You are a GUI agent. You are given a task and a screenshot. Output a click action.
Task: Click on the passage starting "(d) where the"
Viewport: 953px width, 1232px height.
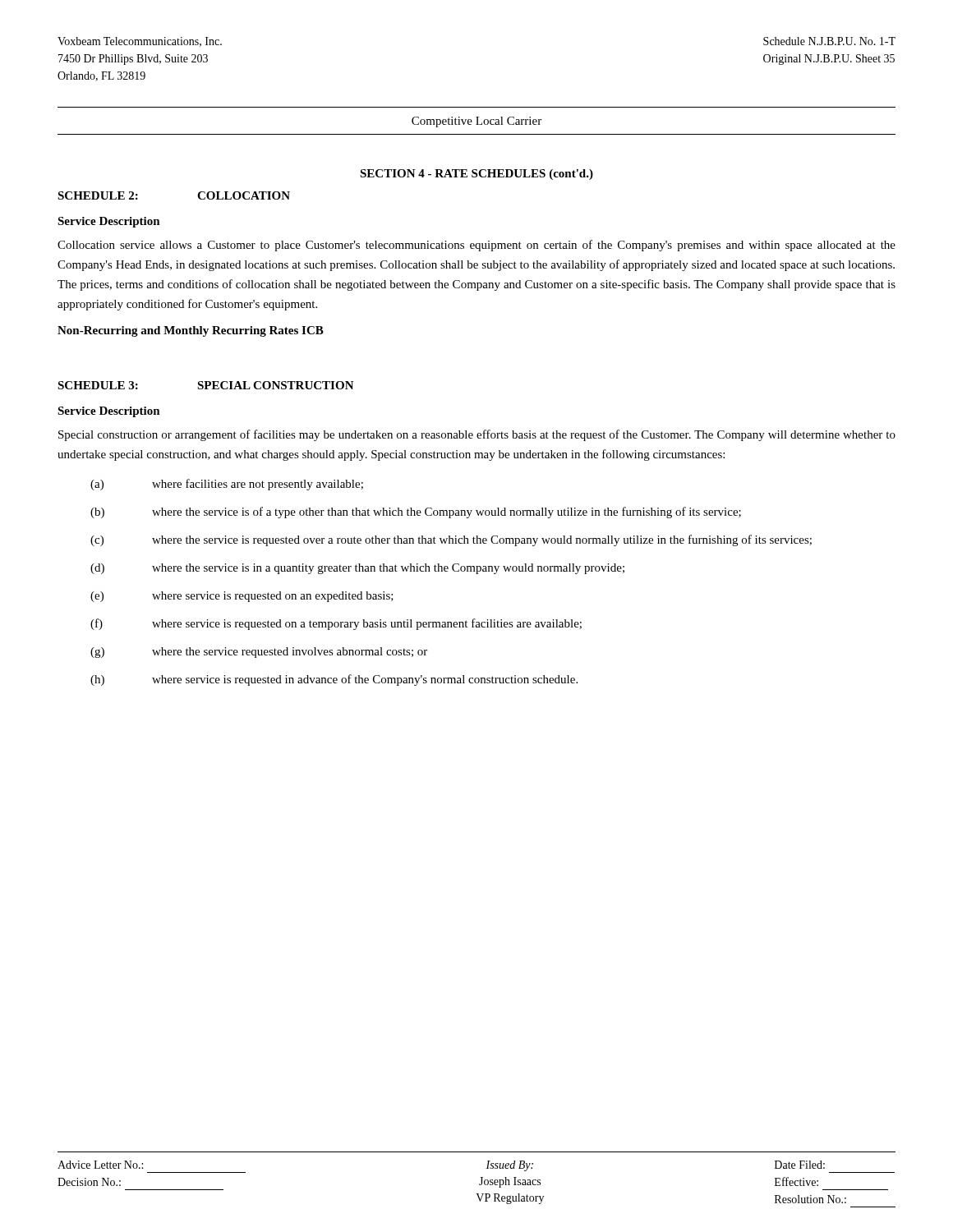click(x=476, y=568)
